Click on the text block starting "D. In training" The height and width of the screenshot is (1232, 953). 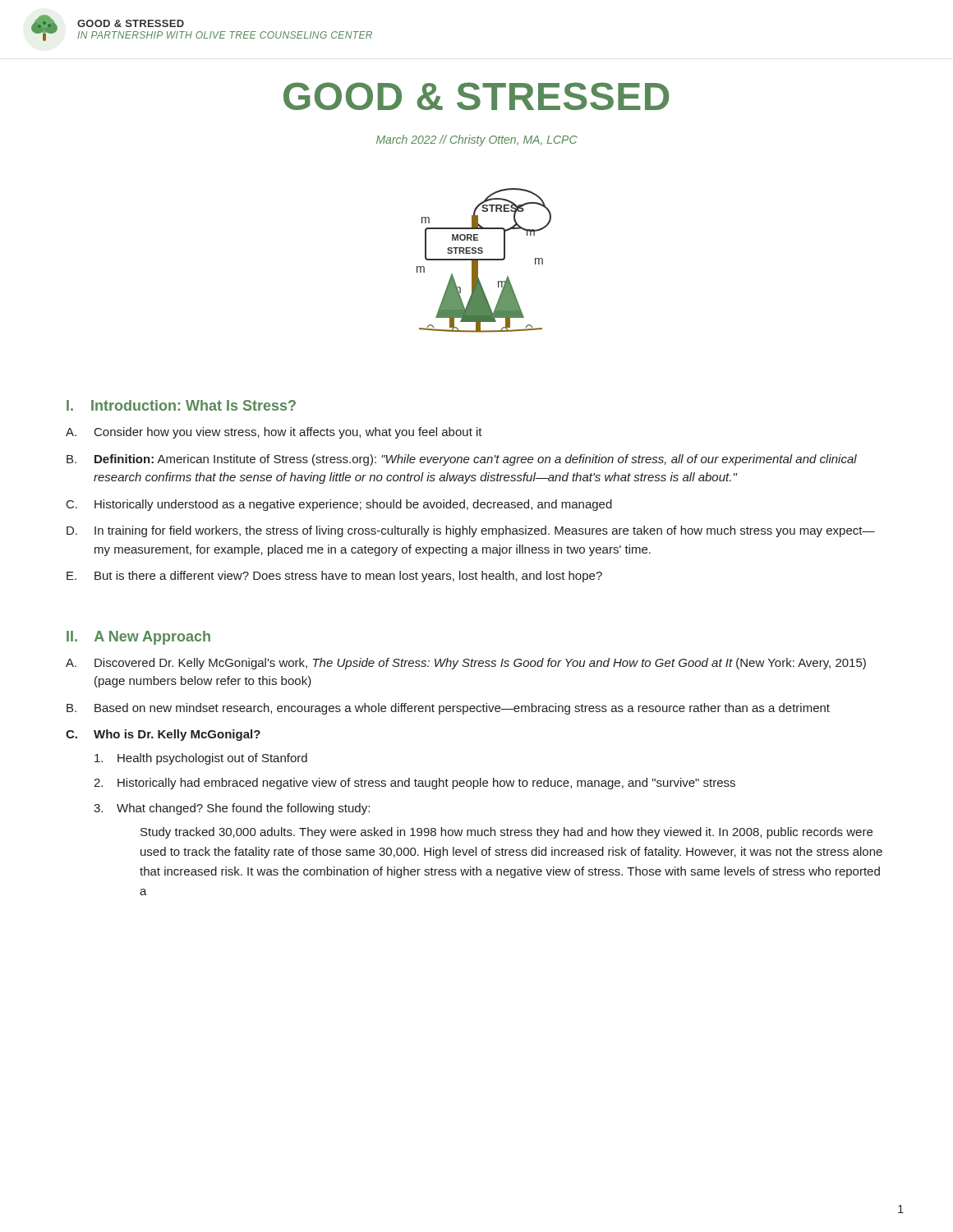[476, 540]
